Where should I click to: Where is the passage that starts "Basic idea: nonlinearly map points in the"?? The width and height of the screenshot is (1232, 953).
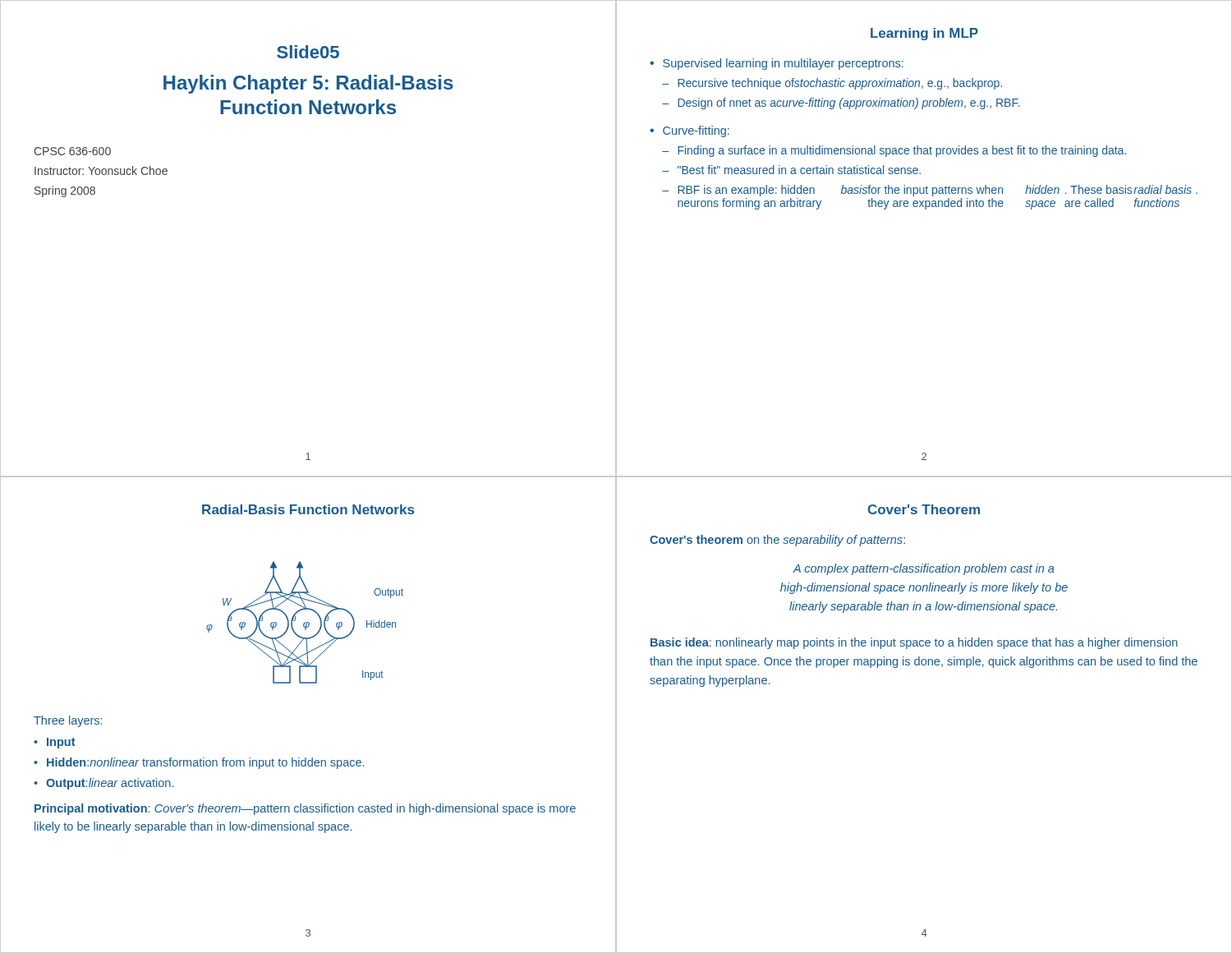[924, 661]
